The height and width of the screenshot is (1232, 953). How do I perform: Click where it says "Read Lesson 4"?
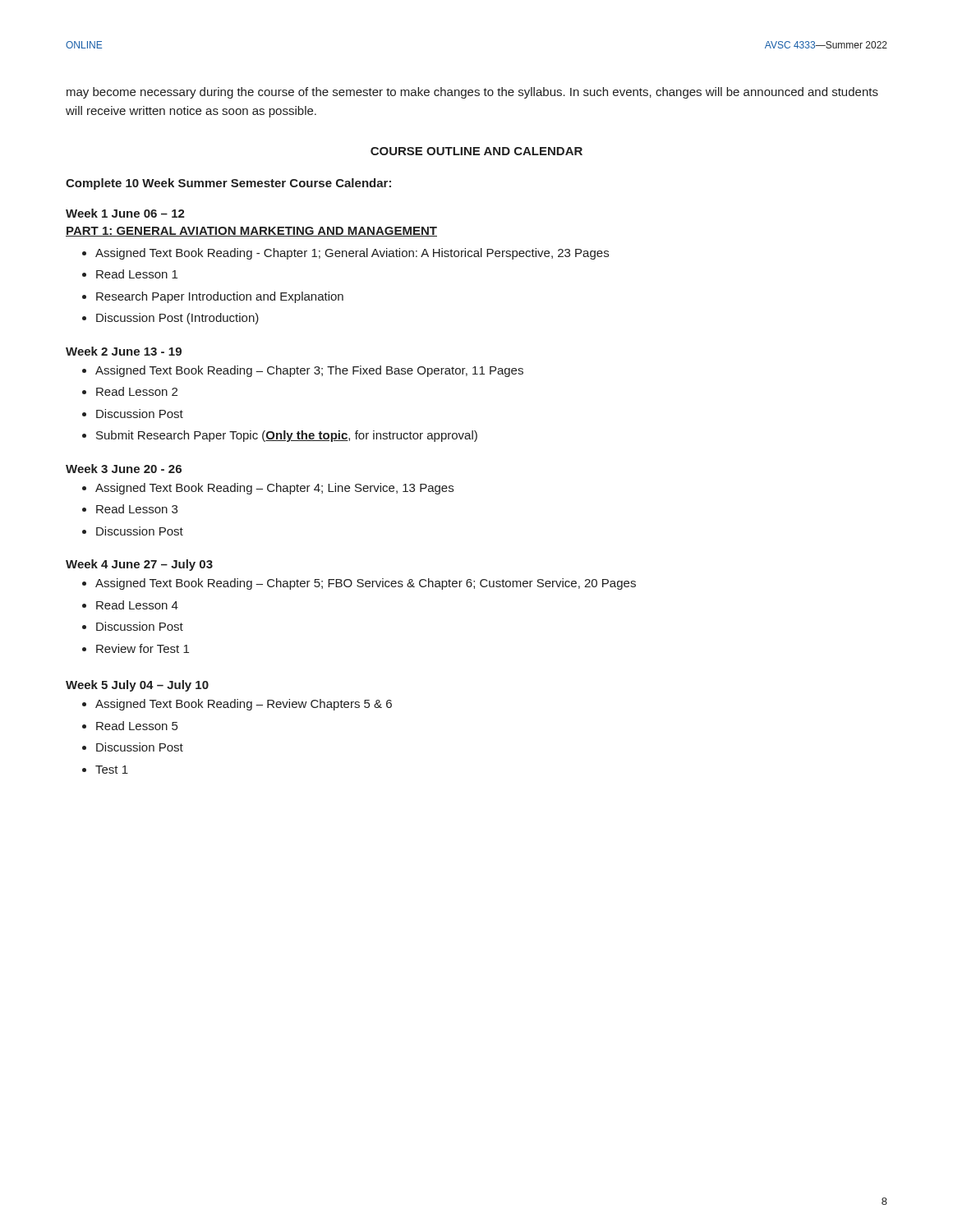pyautogui.click(x=137, y=604)
